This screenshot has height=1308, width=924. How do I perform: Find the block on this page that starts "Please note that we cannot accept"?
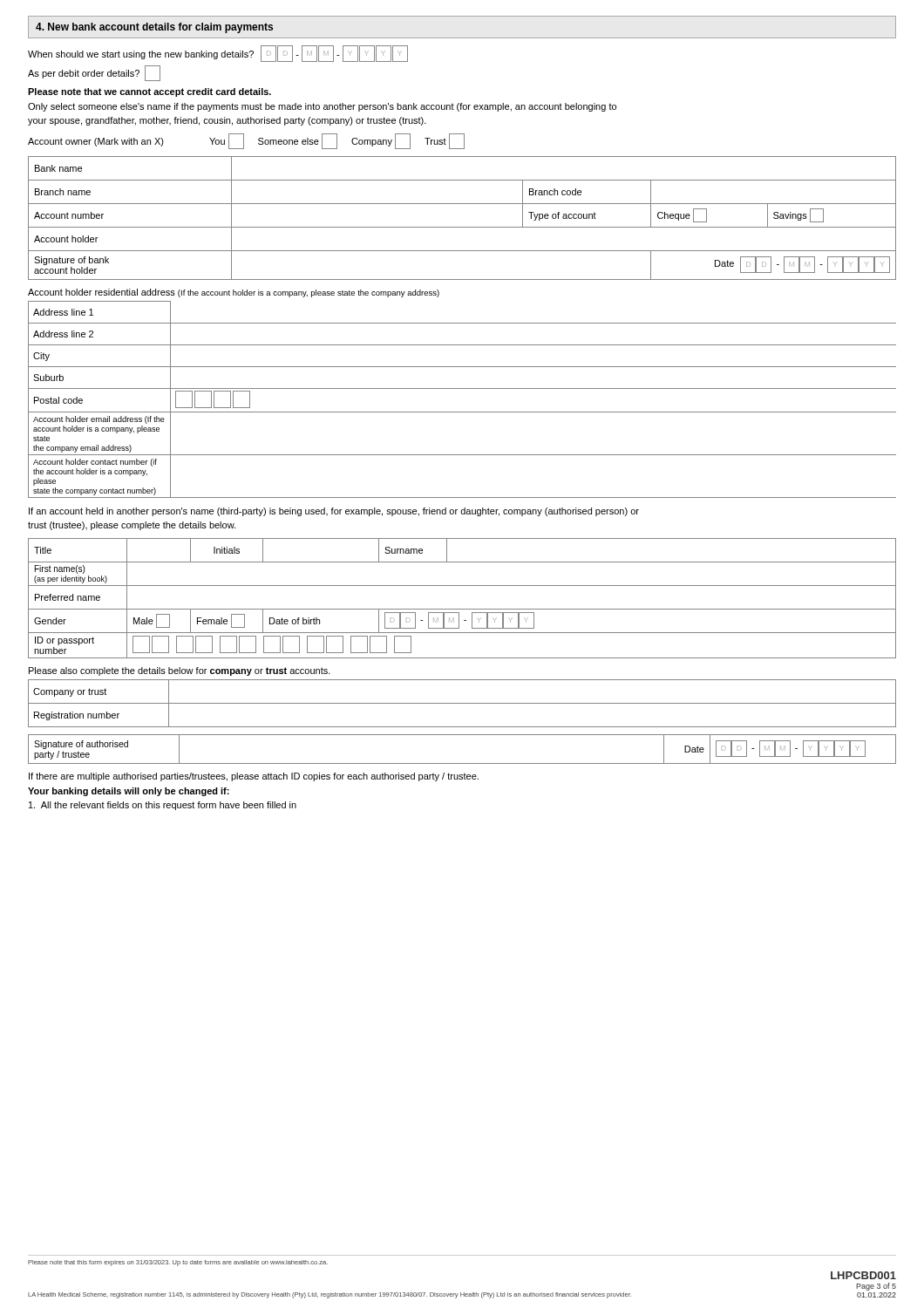click(150, 92)
